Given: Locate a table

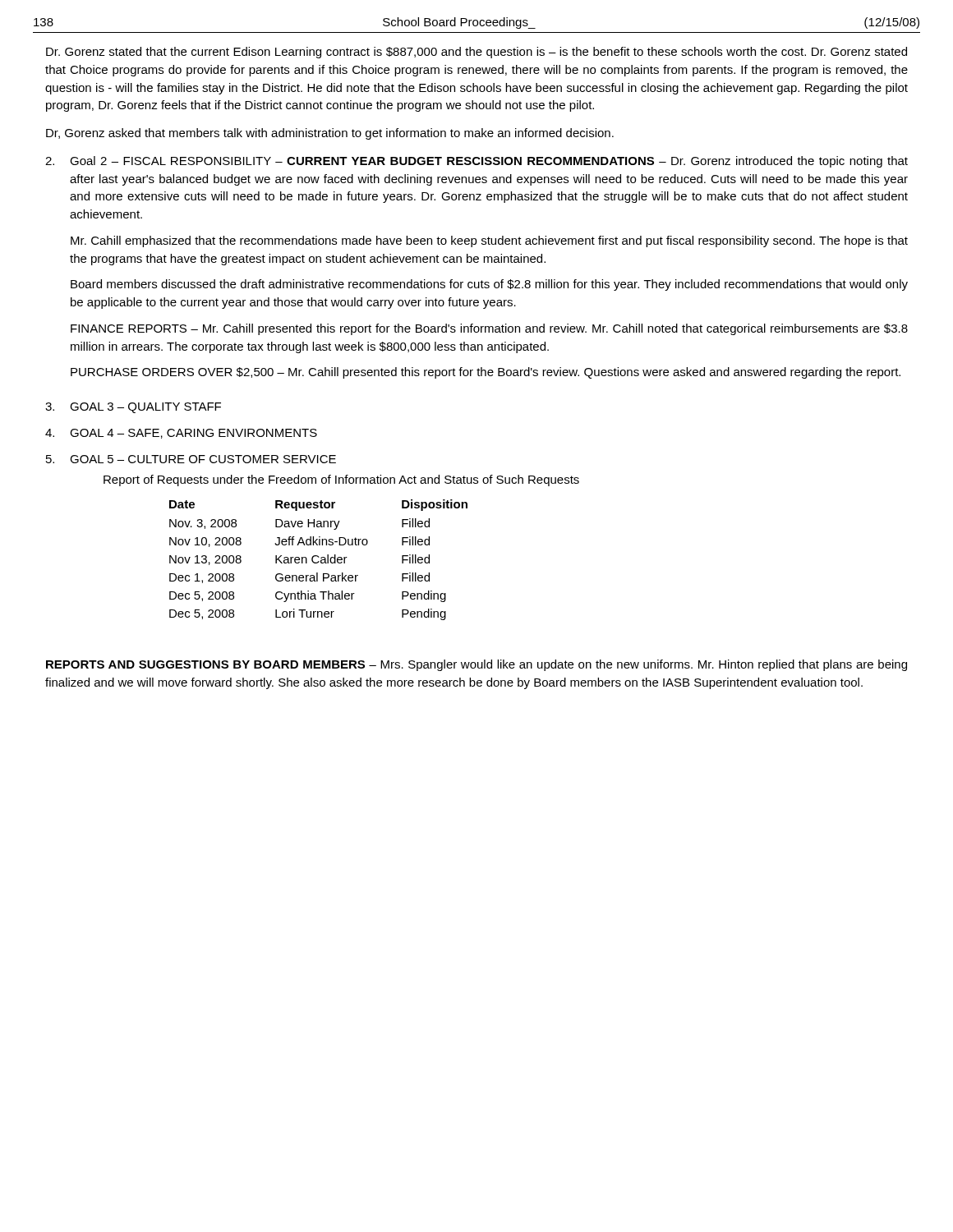Looking at the screenshot, I should pyautogui.click(x=522, y=559).
